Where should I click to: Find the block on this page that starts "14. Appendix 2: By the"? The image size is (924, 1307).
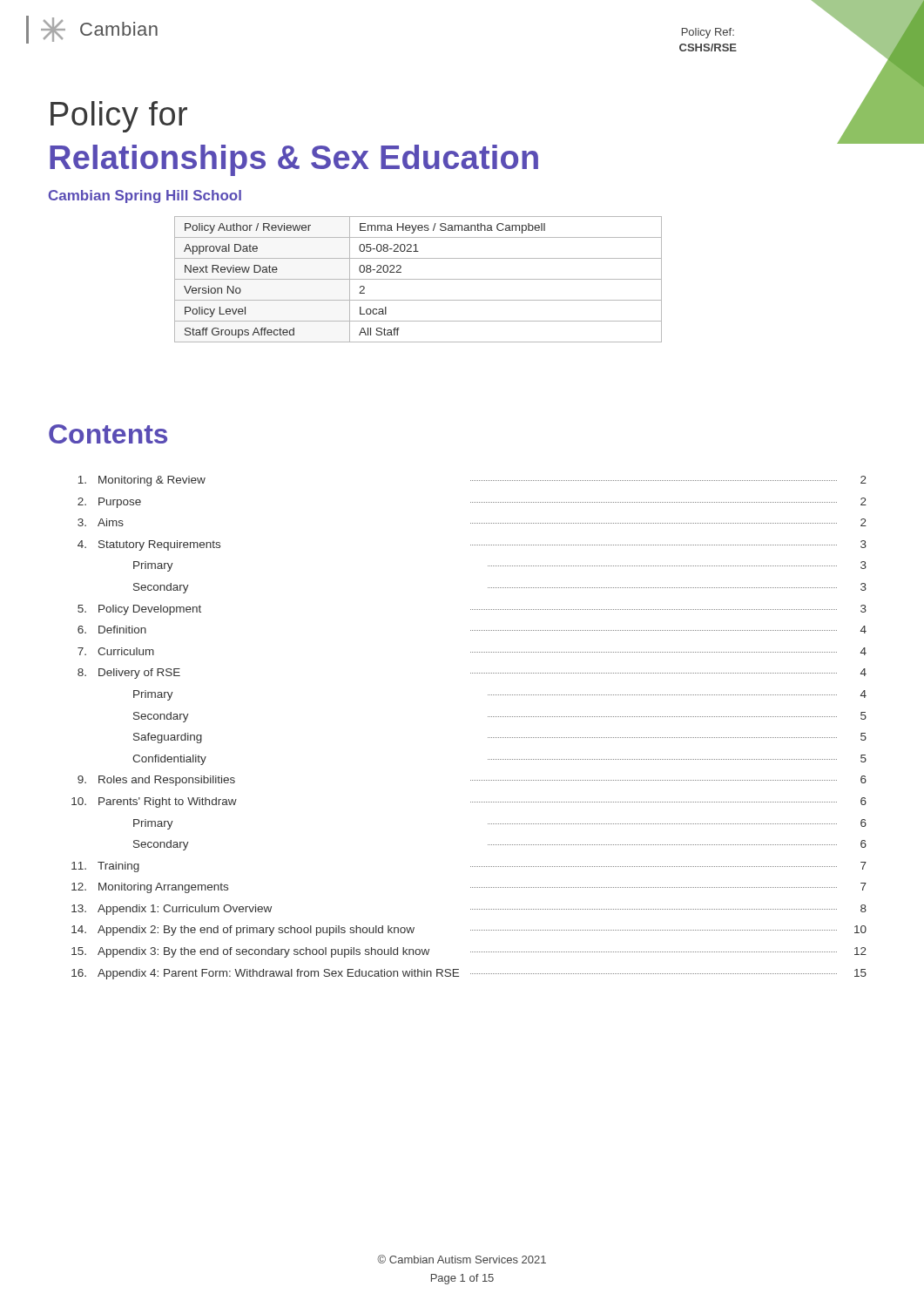pos(469,931)
